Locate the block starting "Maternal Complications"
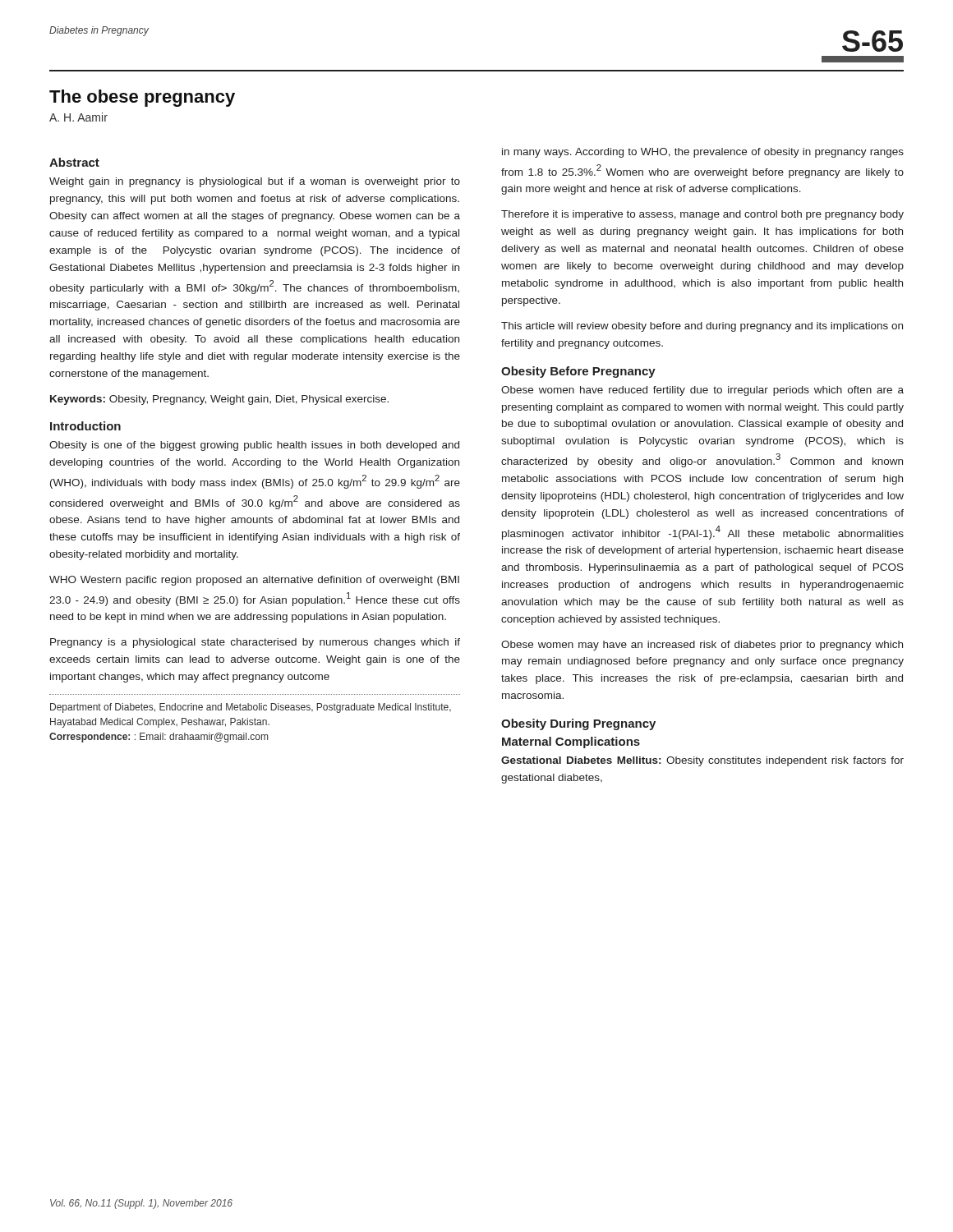Image resolution: width=953 pixels, height=1232 pixels. tap(571, 741)
